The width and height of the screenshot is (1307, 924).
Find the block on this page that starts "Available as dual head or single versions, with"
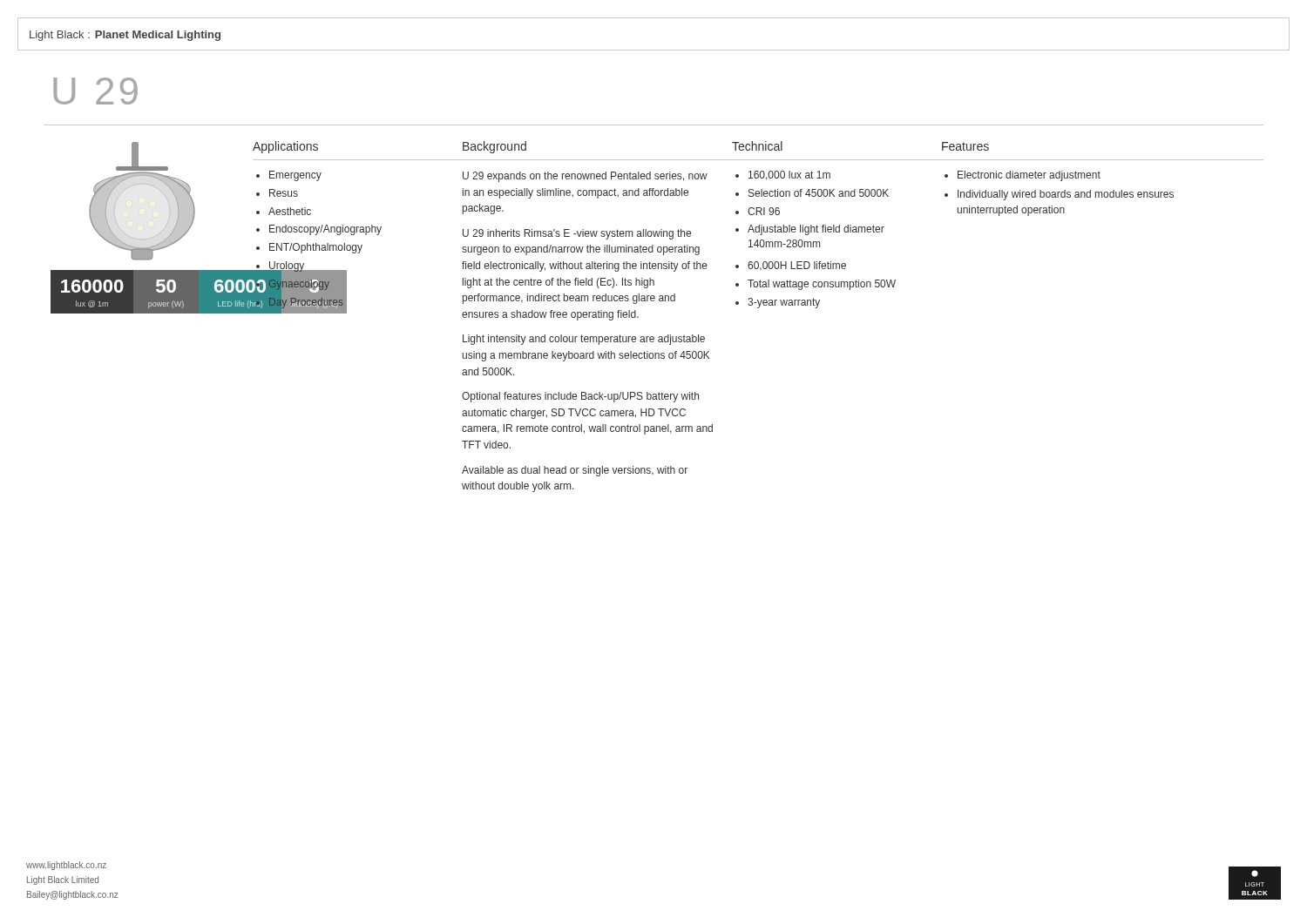(575, 478)
